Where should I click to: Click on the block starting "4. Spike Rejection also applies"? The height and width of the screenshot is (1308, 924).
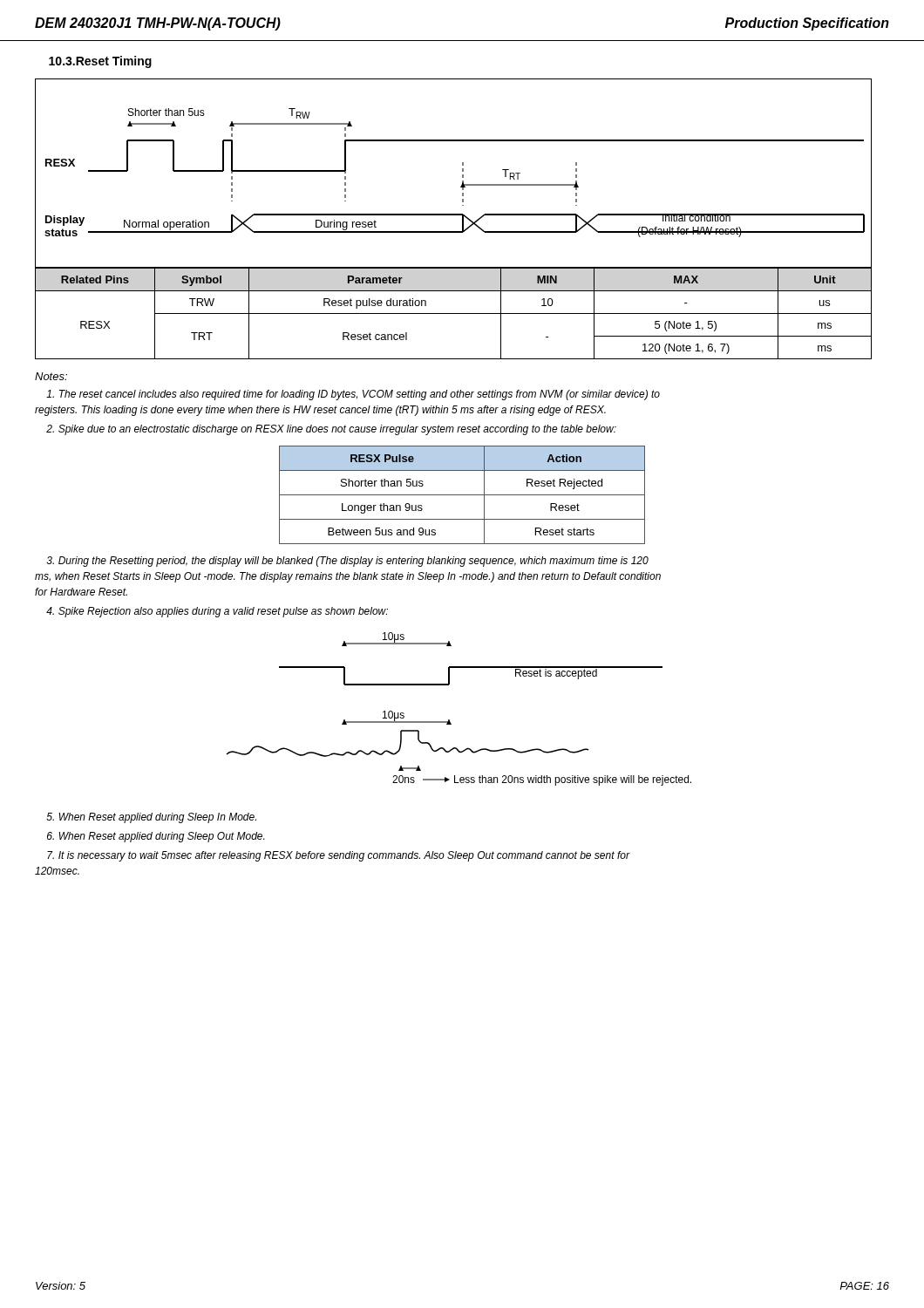(x=212, y=611)
